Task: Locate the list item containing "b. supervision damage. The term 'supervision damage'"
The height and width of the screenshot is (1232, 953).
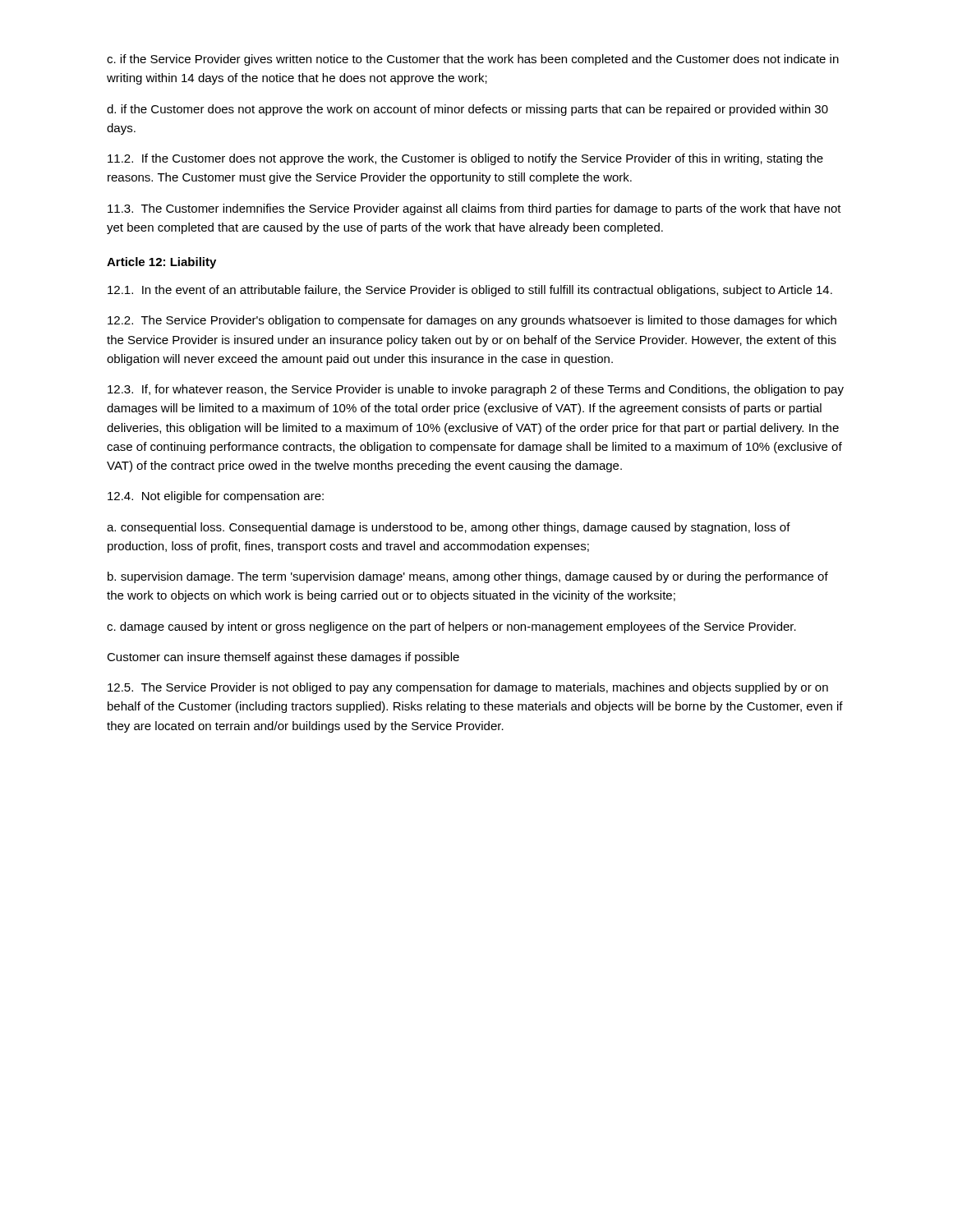Action: [467, 586]
